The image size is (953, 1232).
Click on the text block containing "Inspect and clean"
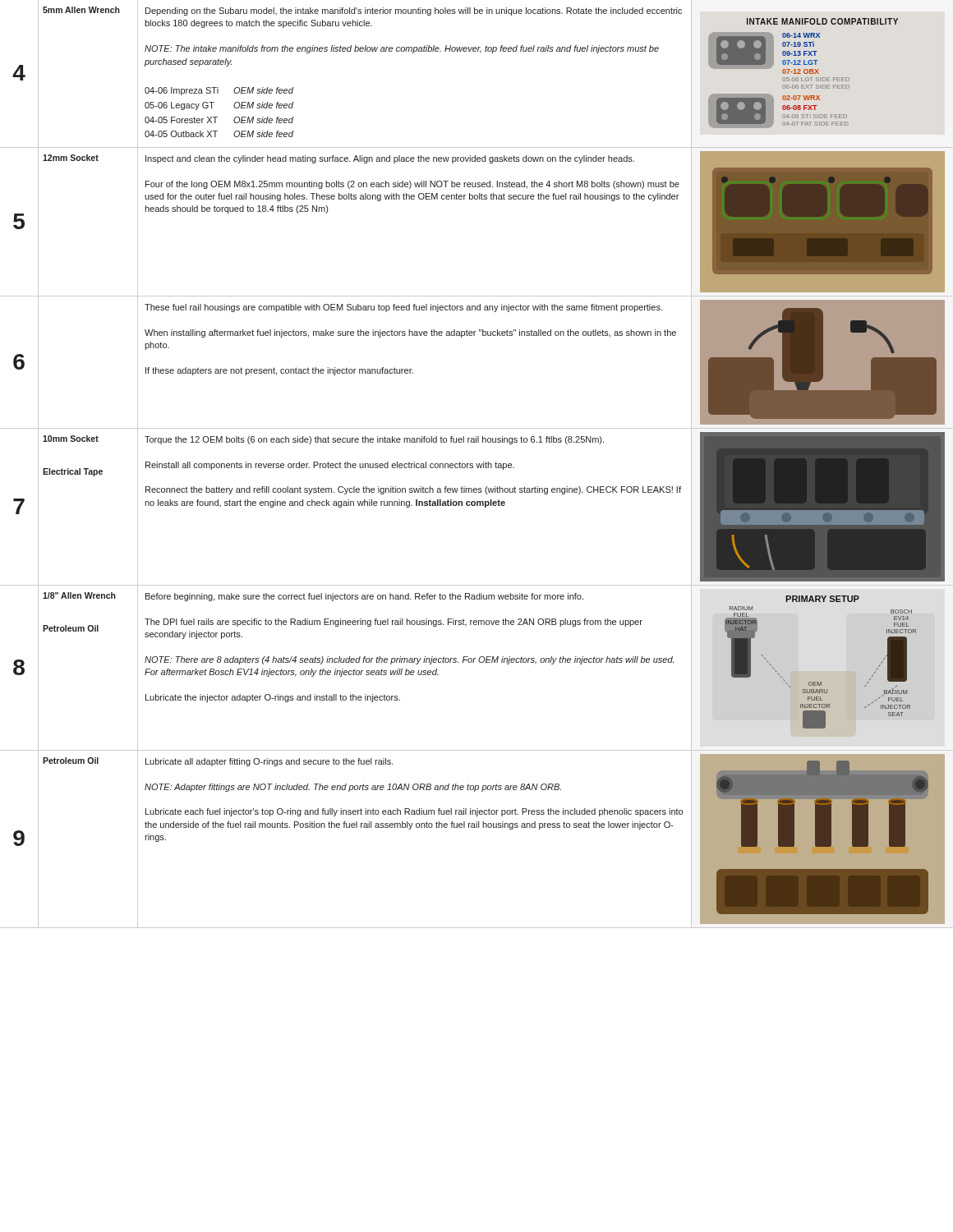(412, 184)
